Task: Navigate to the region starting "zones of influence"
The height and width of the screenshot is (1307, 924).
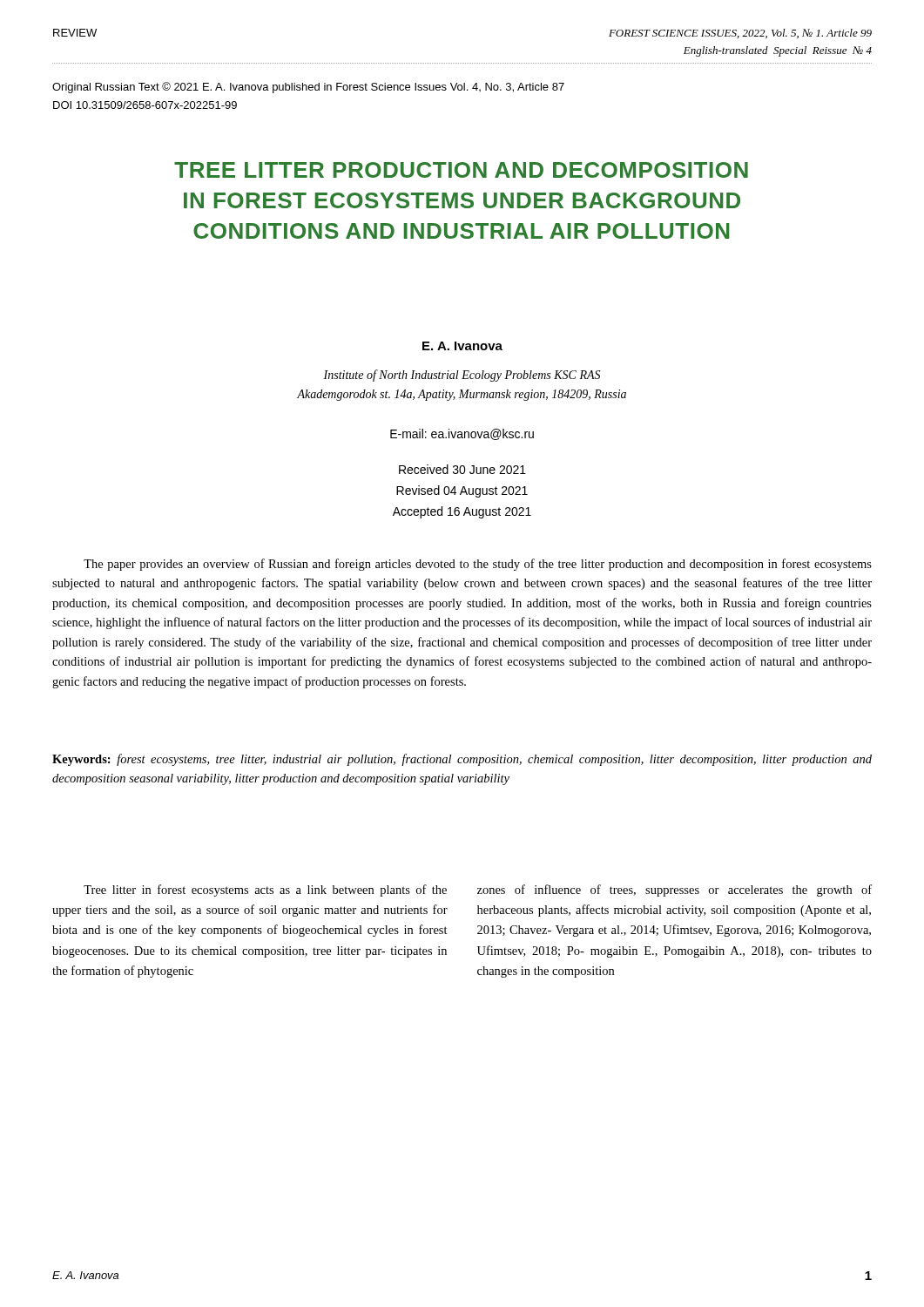Action: point(674,930)
